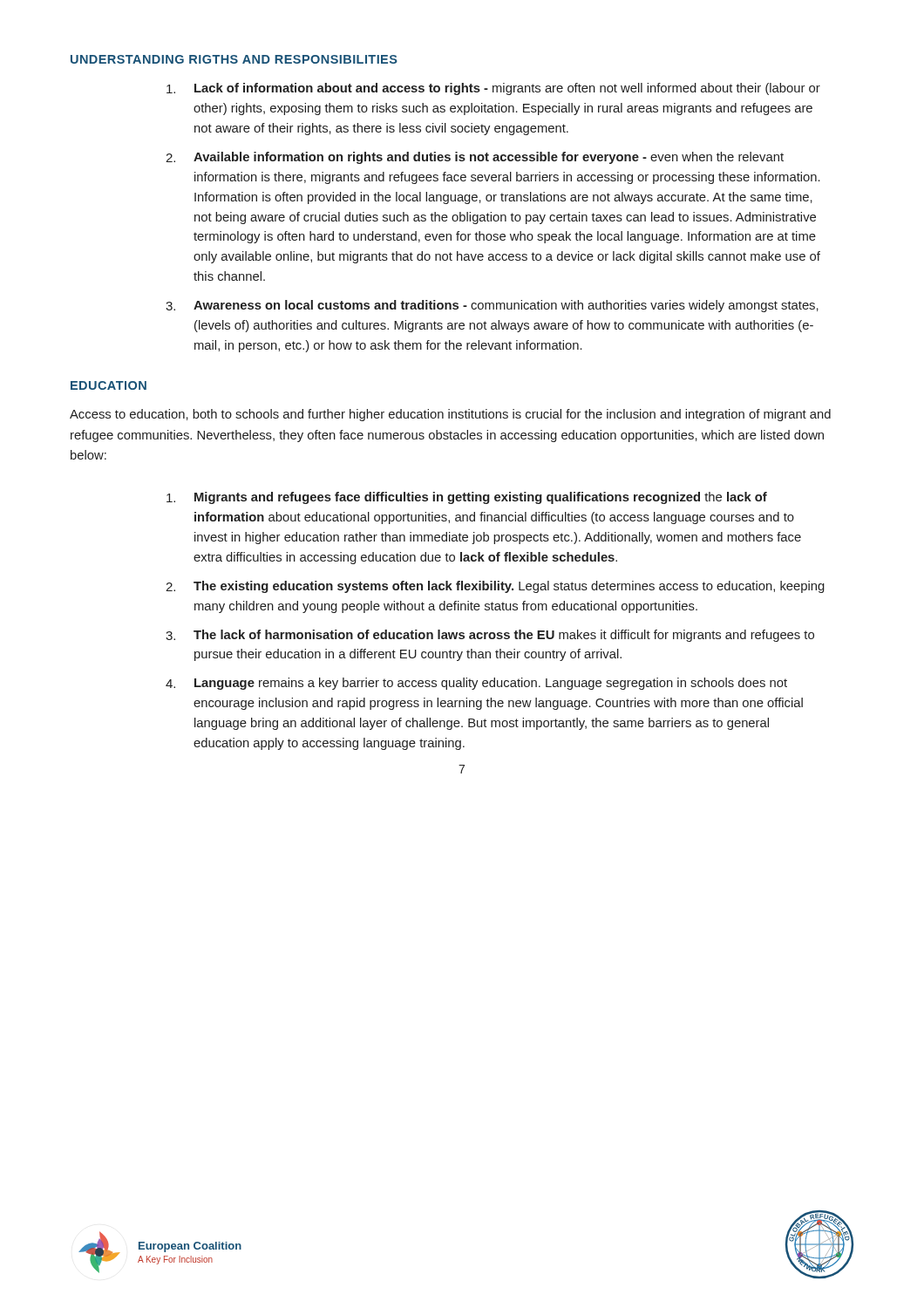Navigate to the region starting "Lack of information about and access"

[x=497, y=108]
